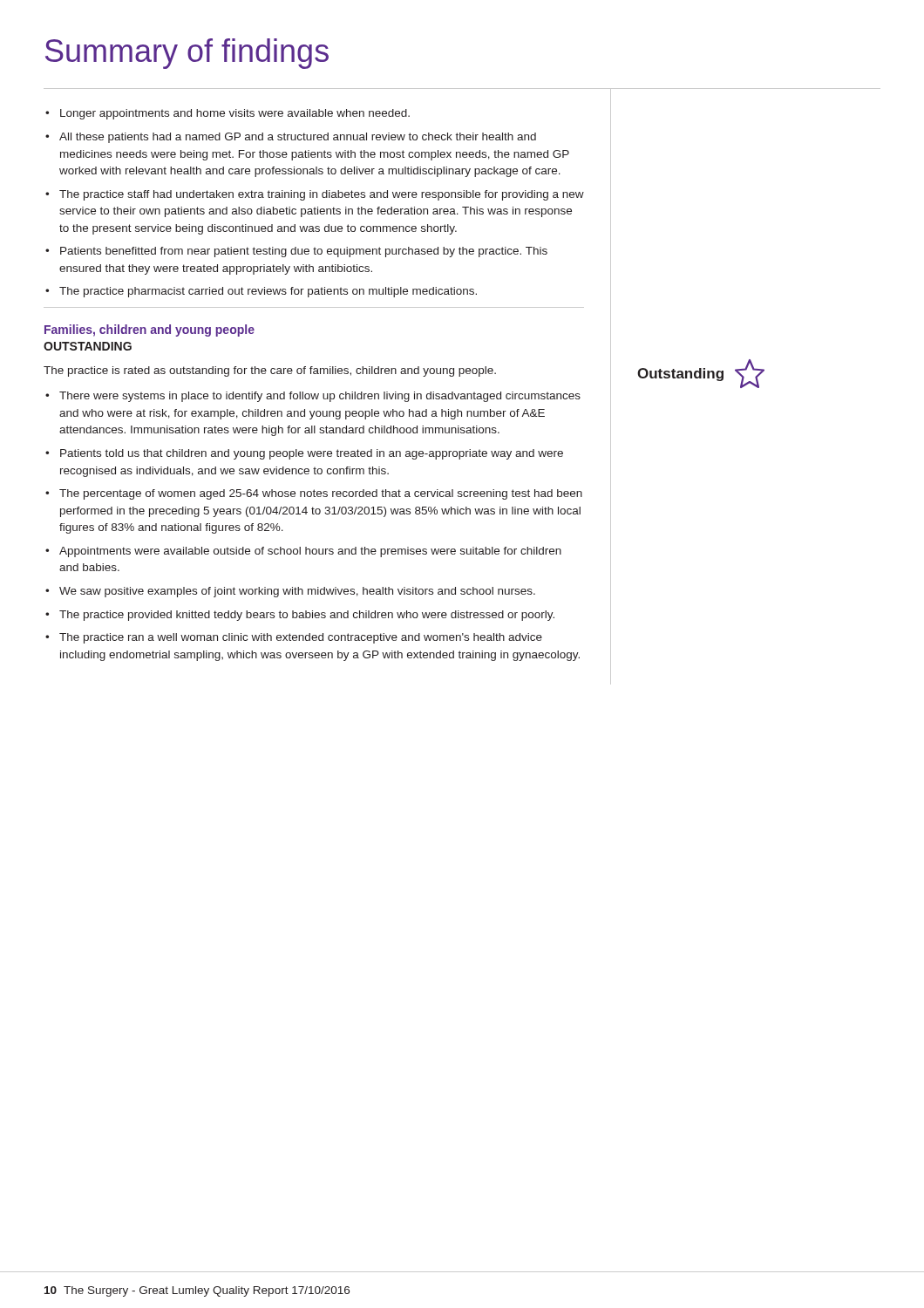
Task: Locate the block of text that opens with "• Appointments were available outside of school"
Action: [x=304, y=558]
